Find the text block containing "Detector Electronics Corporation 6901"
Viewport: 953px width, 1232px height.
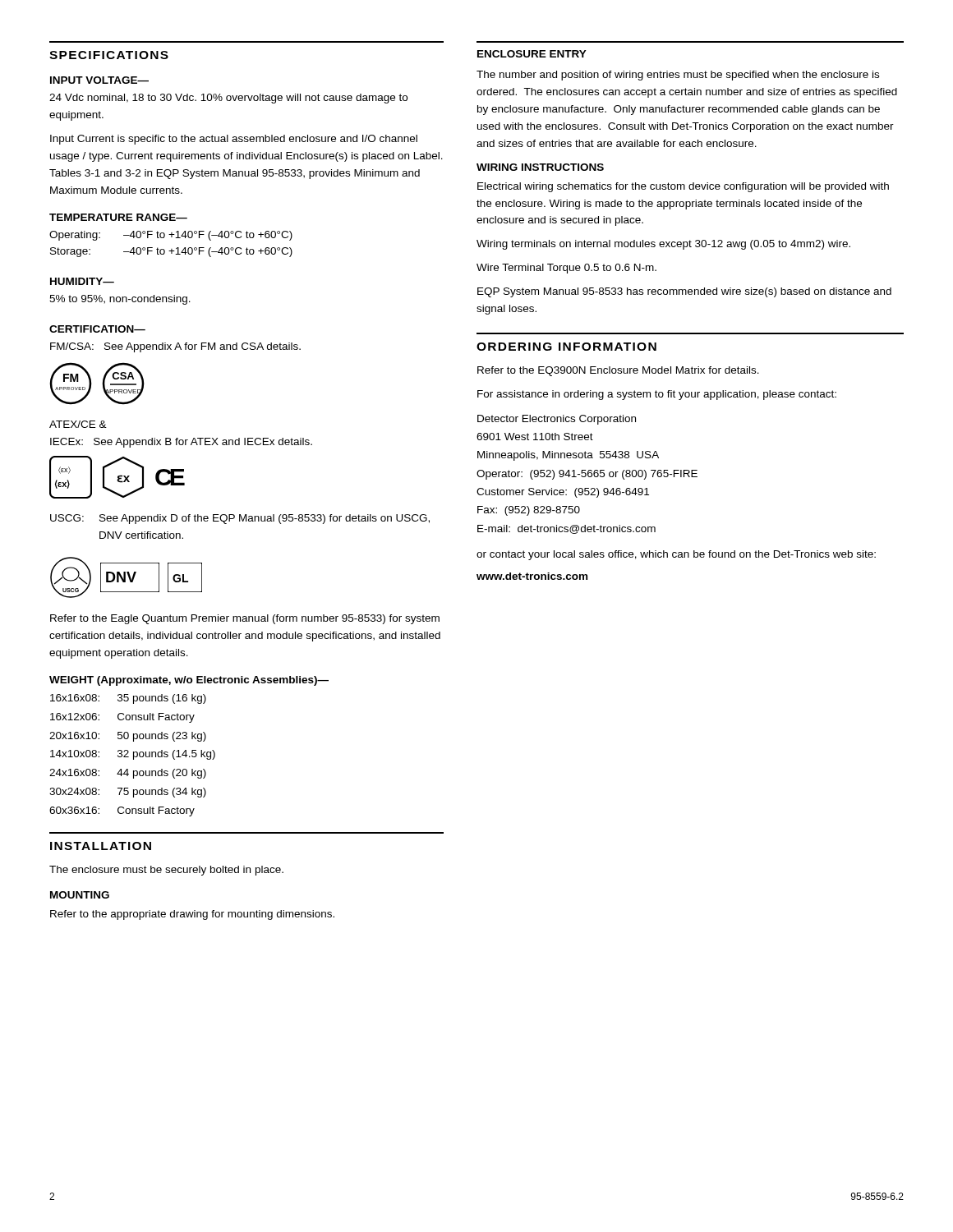pos(587,473)
